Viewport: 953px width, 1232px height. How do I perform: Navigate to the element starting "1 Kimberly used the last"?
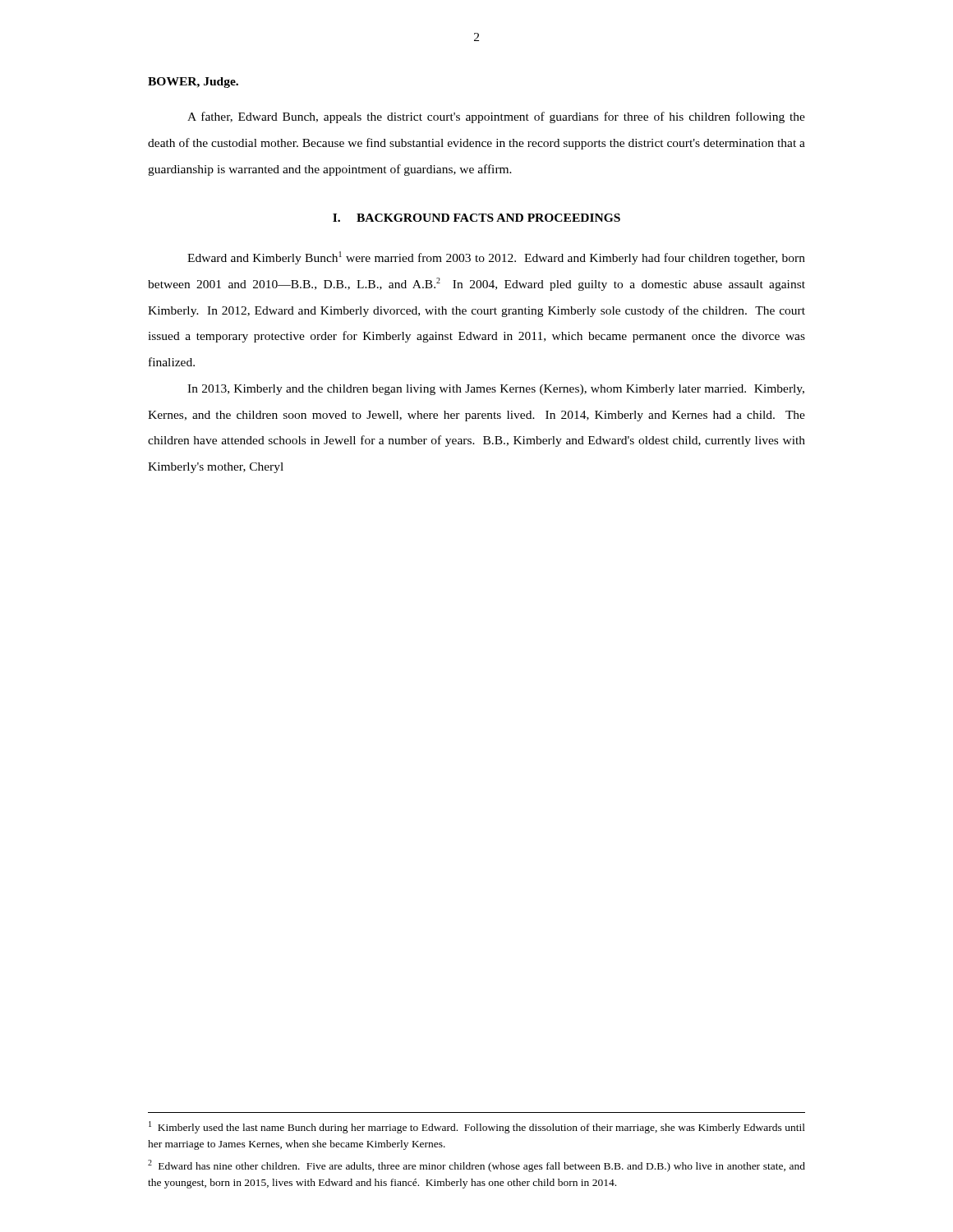click(x=476, y=1135)
